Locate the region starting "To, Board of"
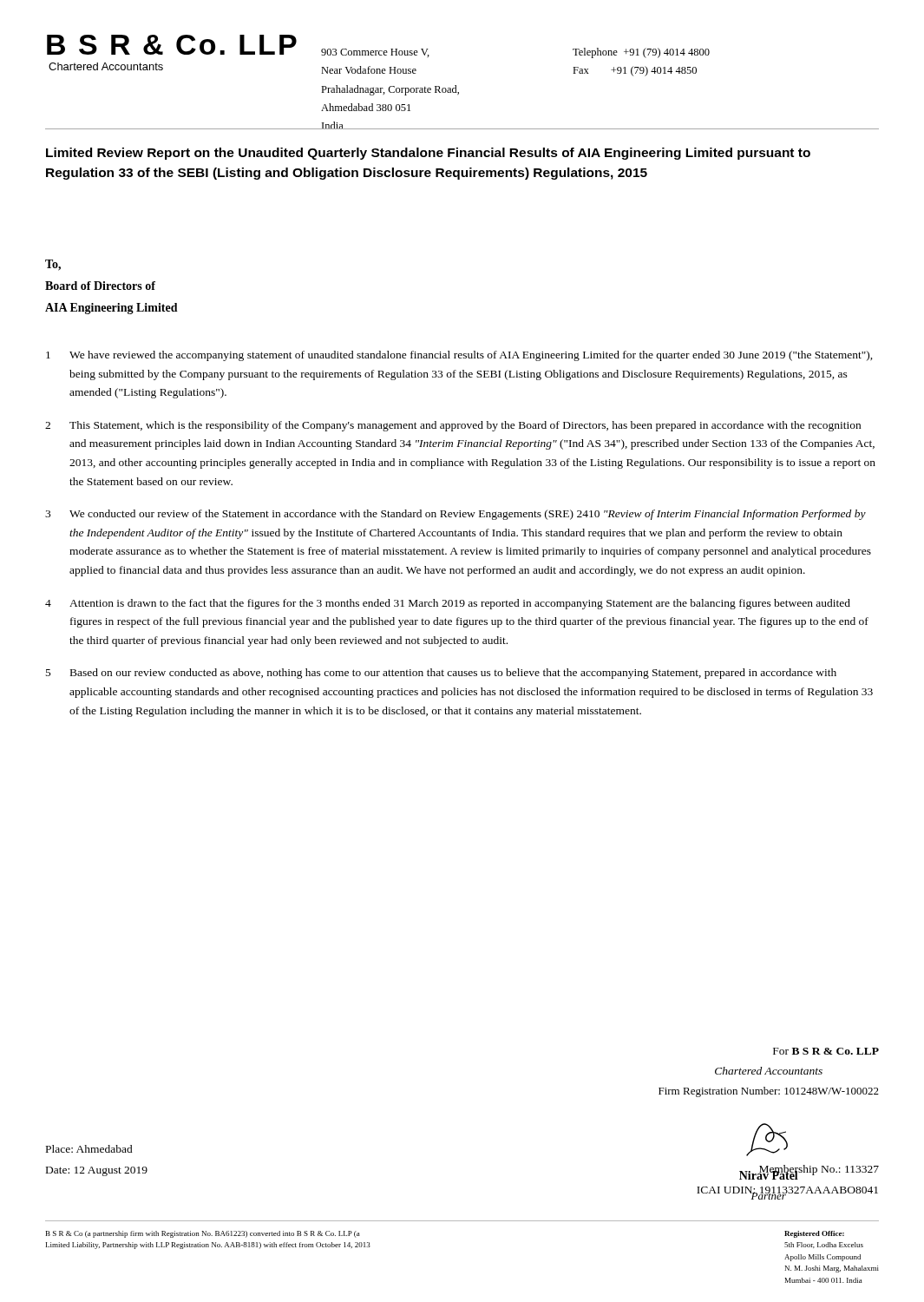This screenshot has height=1302, width=924. [x=111, y=286]
